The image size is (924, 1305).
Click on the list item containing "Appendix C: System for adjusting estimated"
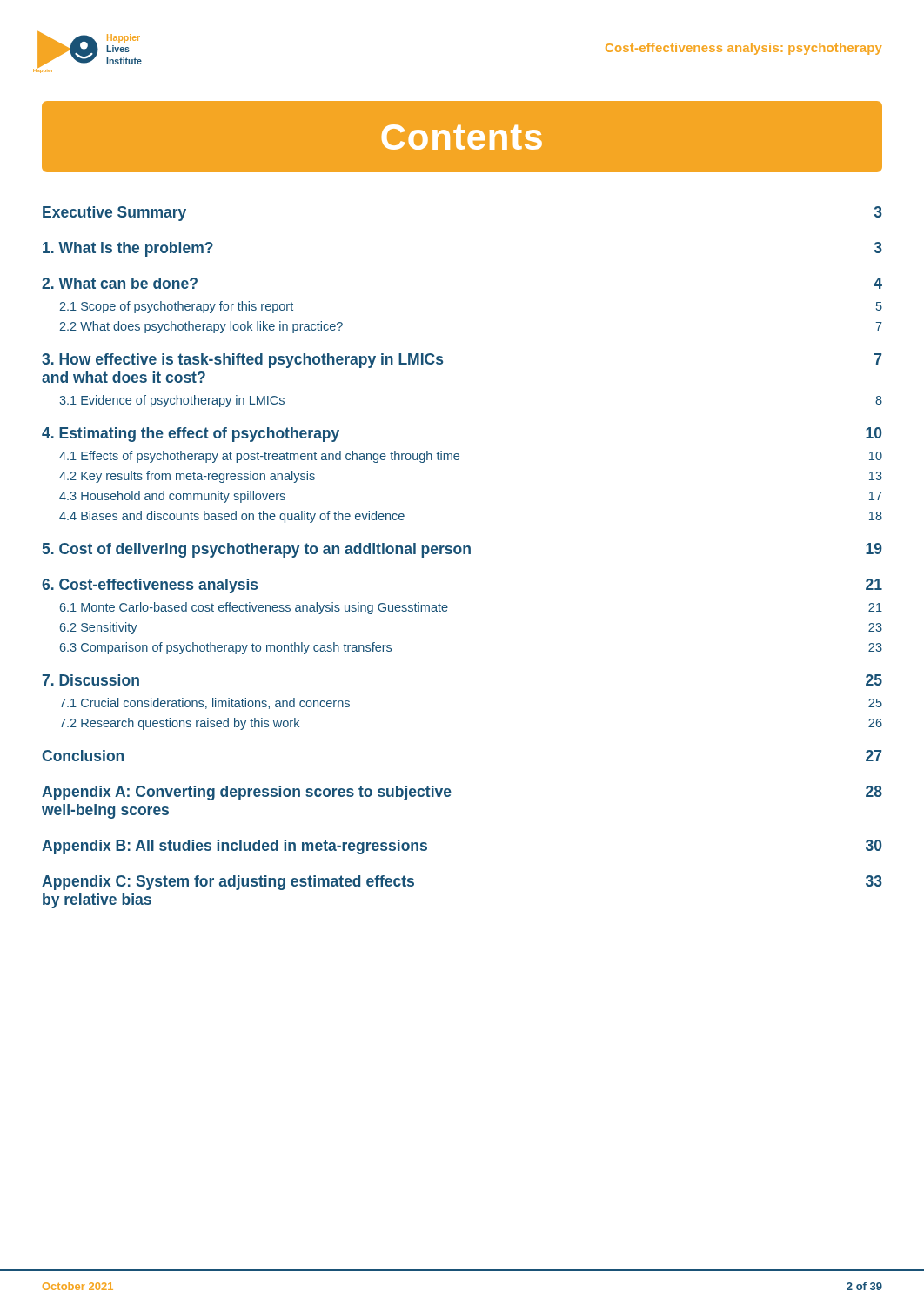click(x=229, y=883)
